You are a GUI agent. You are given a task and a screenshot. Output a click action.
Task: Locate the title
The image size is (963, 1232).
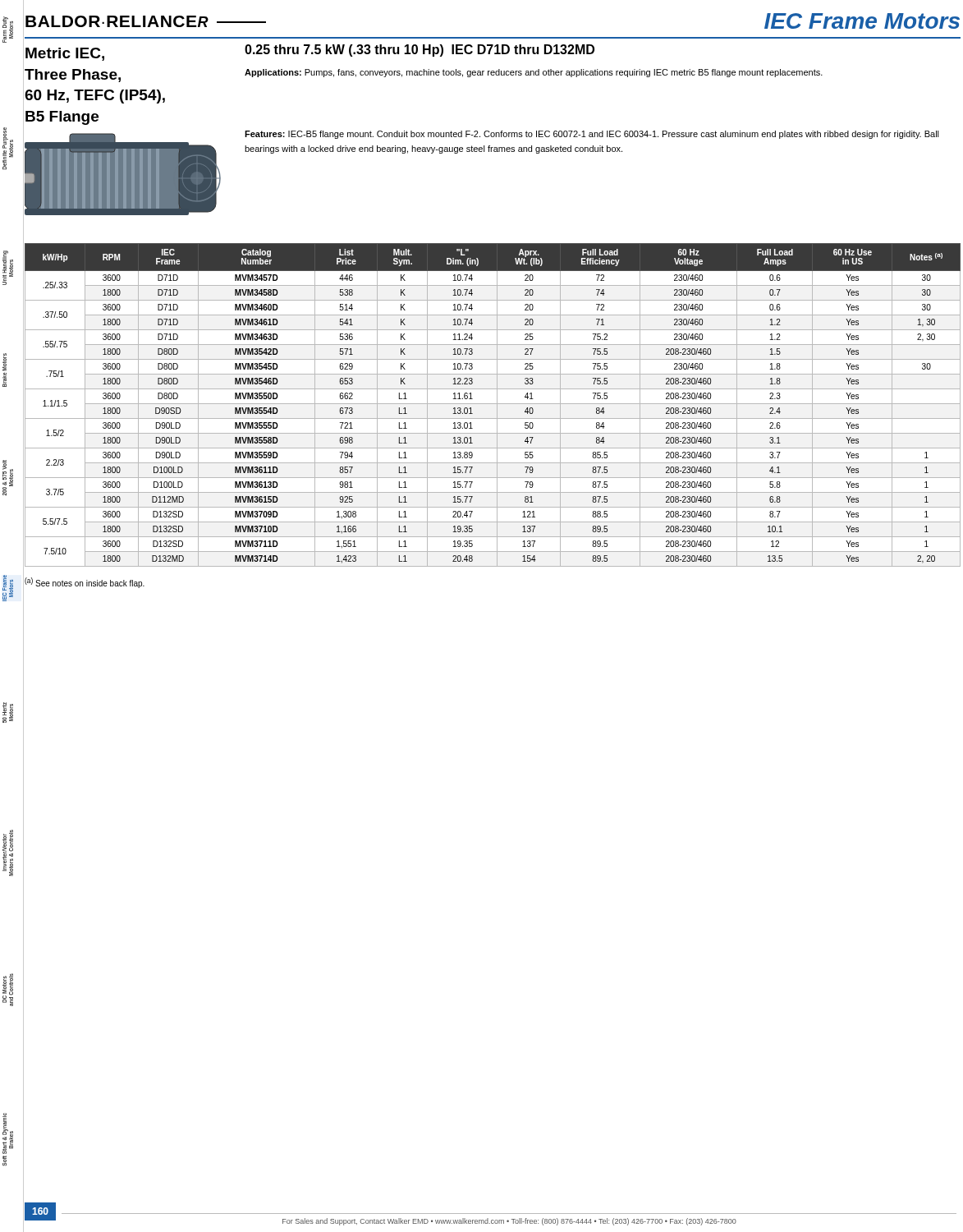point(129,85)
